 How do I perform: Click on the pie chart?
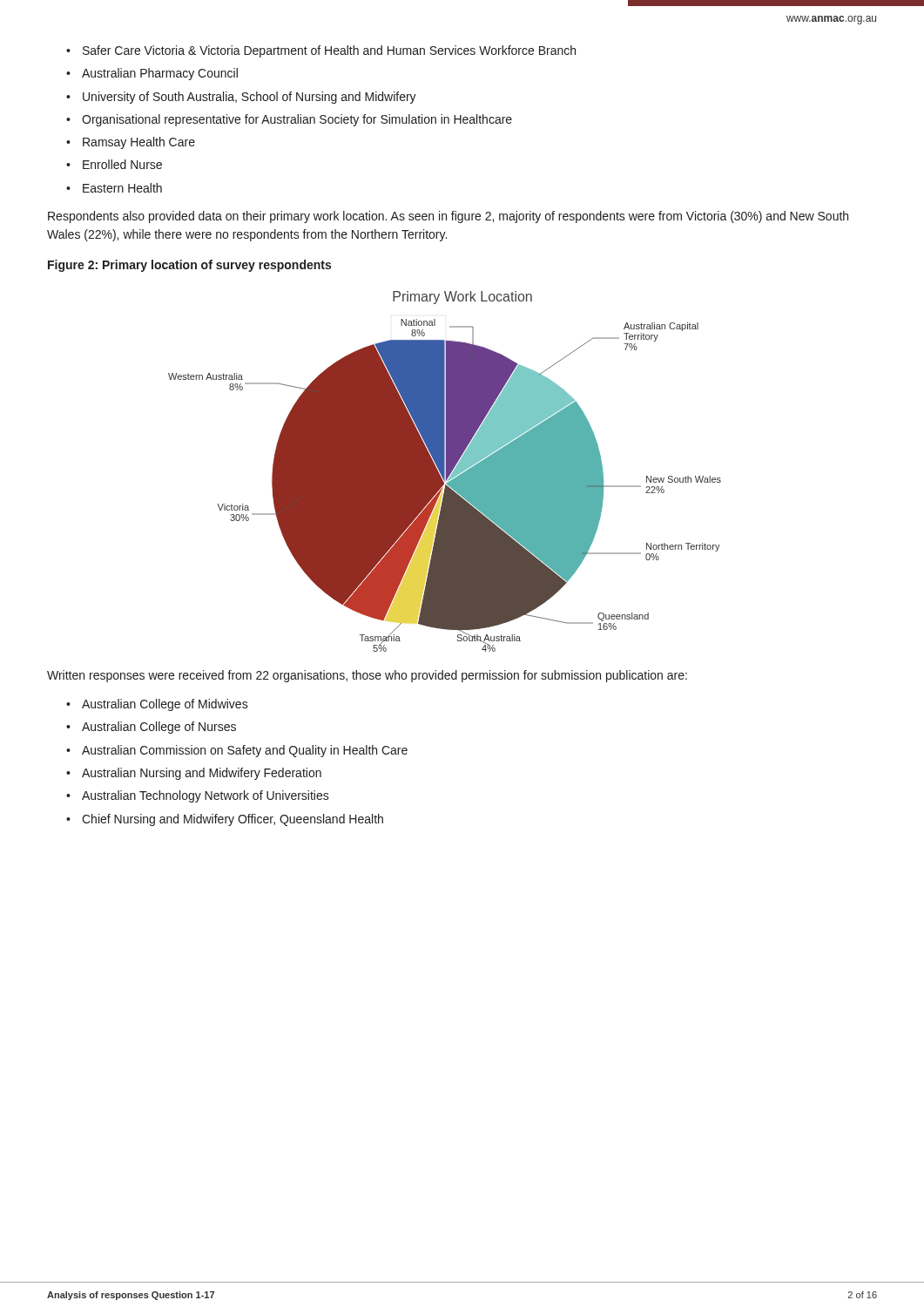pos(462,468)
